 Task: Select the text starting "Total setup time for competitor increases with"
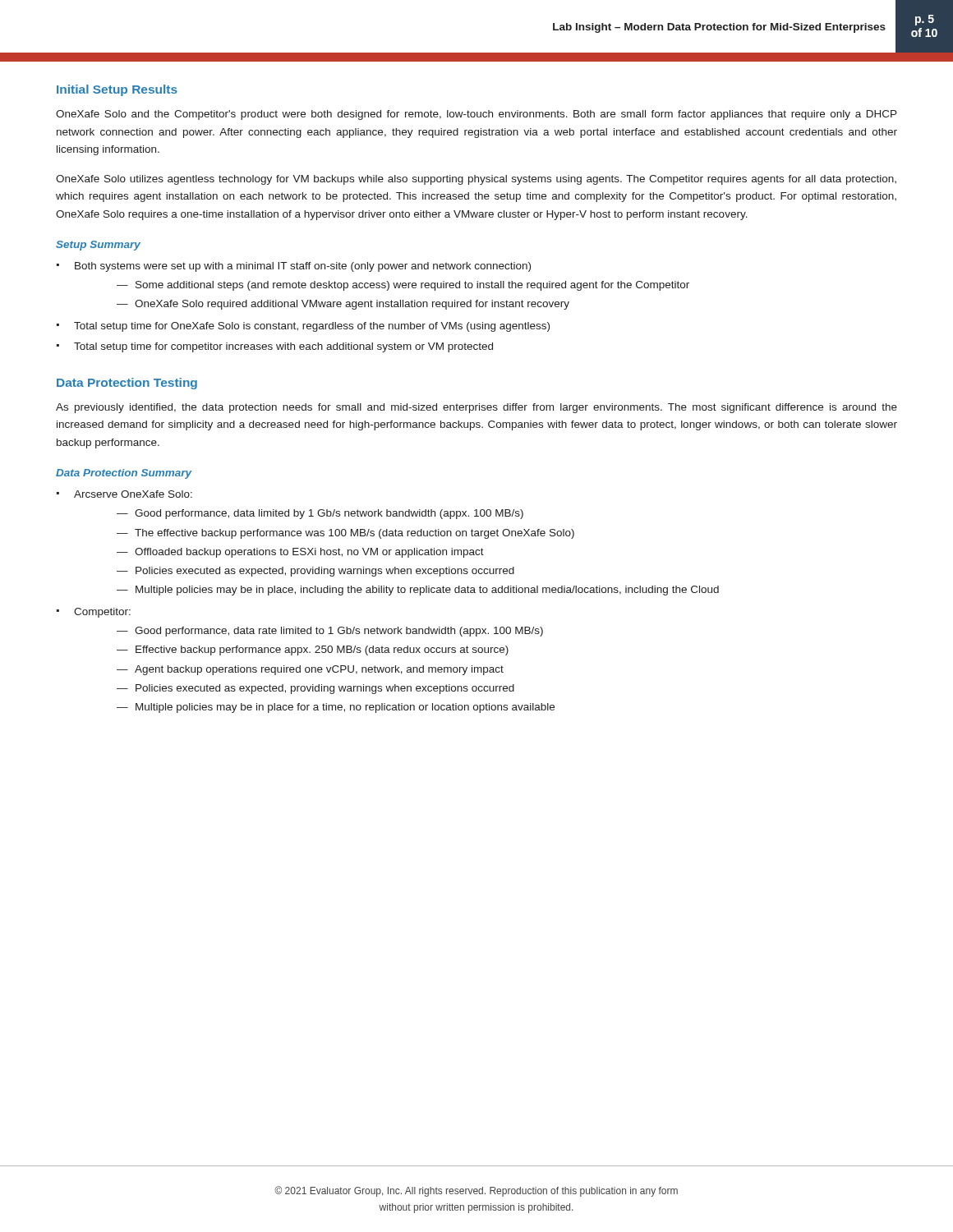coord(284,346)
